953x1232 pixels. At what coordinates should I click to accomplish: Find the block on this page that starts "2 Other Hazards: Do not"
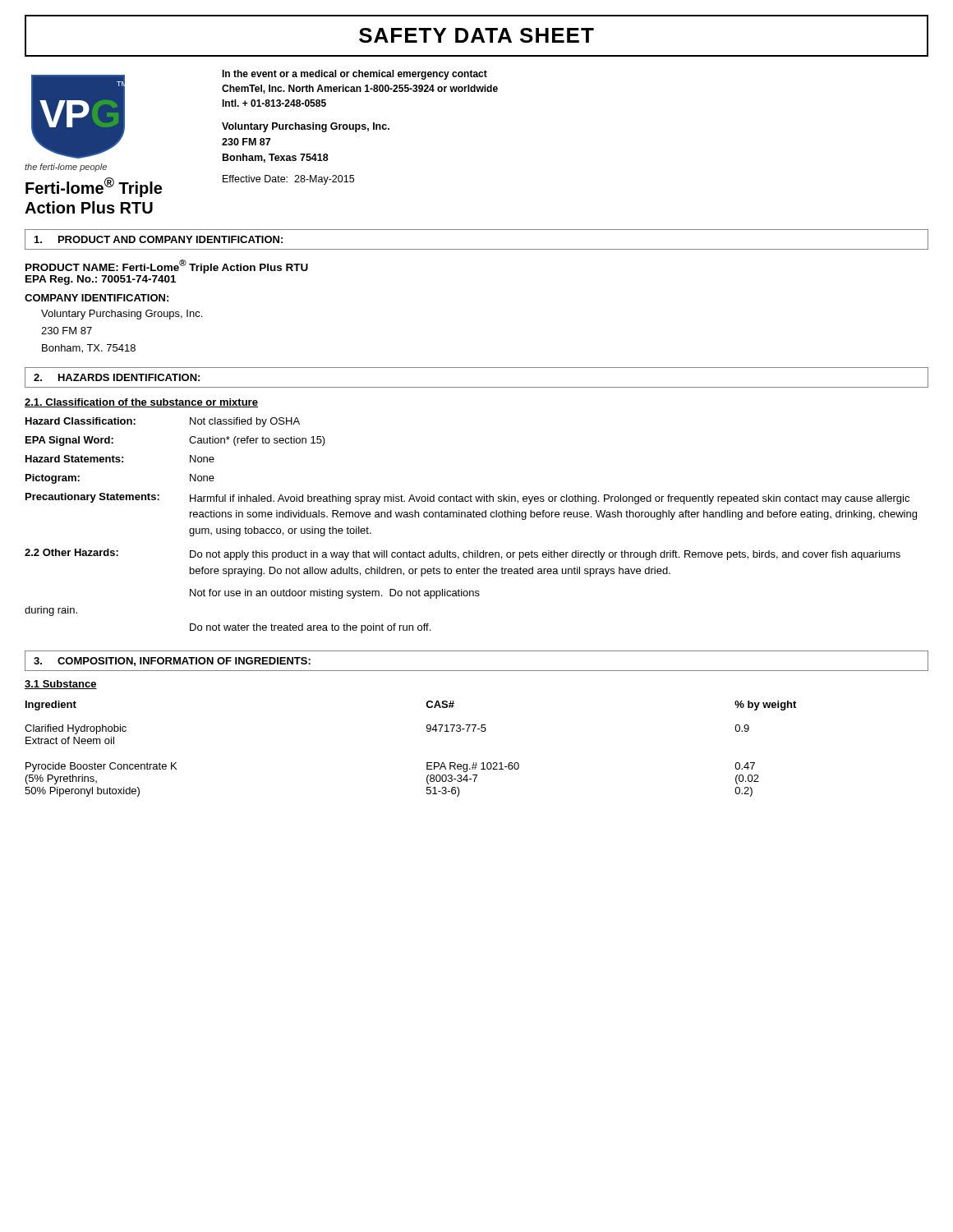[x=476, y=562]
